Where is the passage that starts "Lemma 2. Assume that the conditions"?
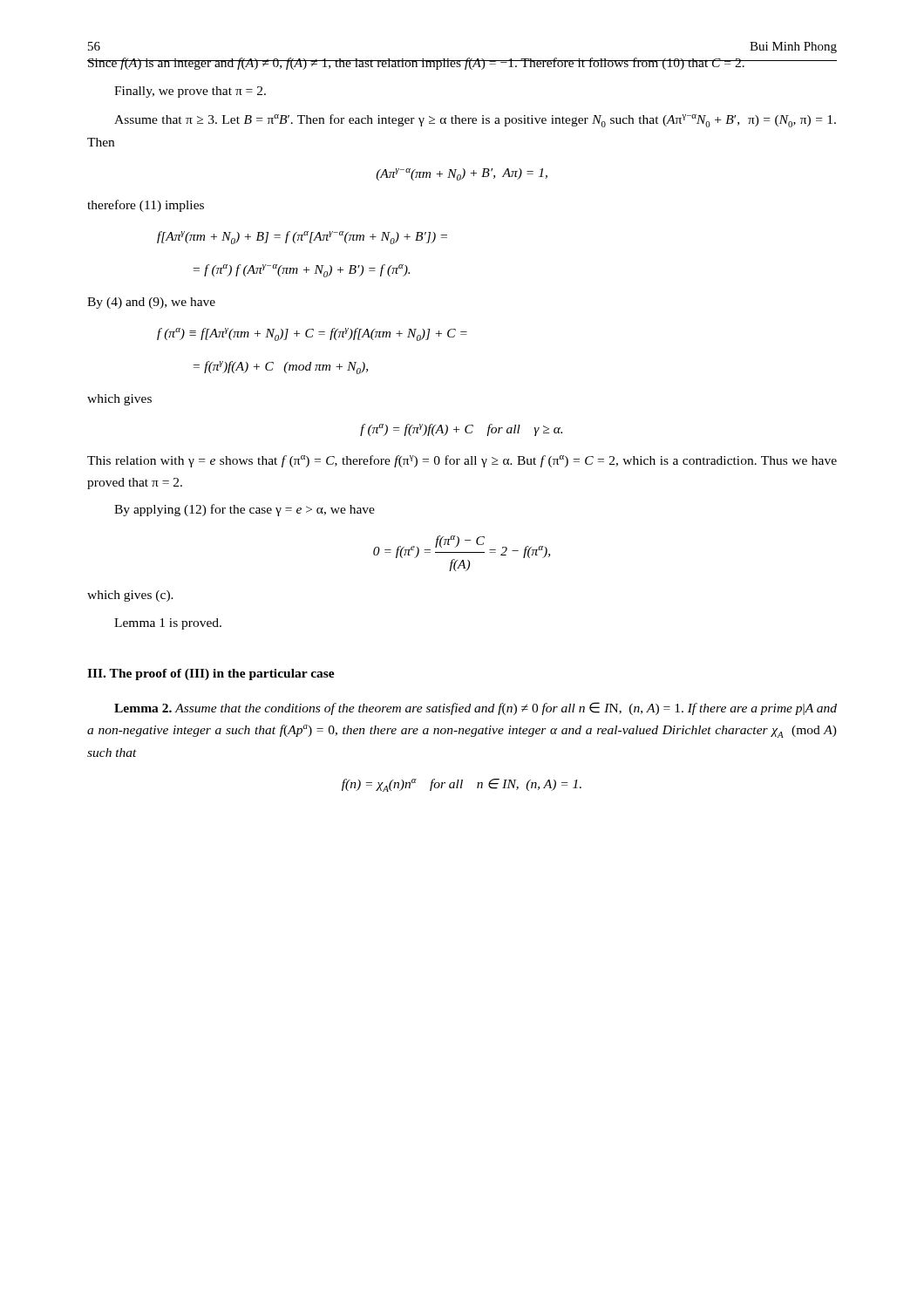Viewport: 924px width, 1308px height. coord(462,730)
